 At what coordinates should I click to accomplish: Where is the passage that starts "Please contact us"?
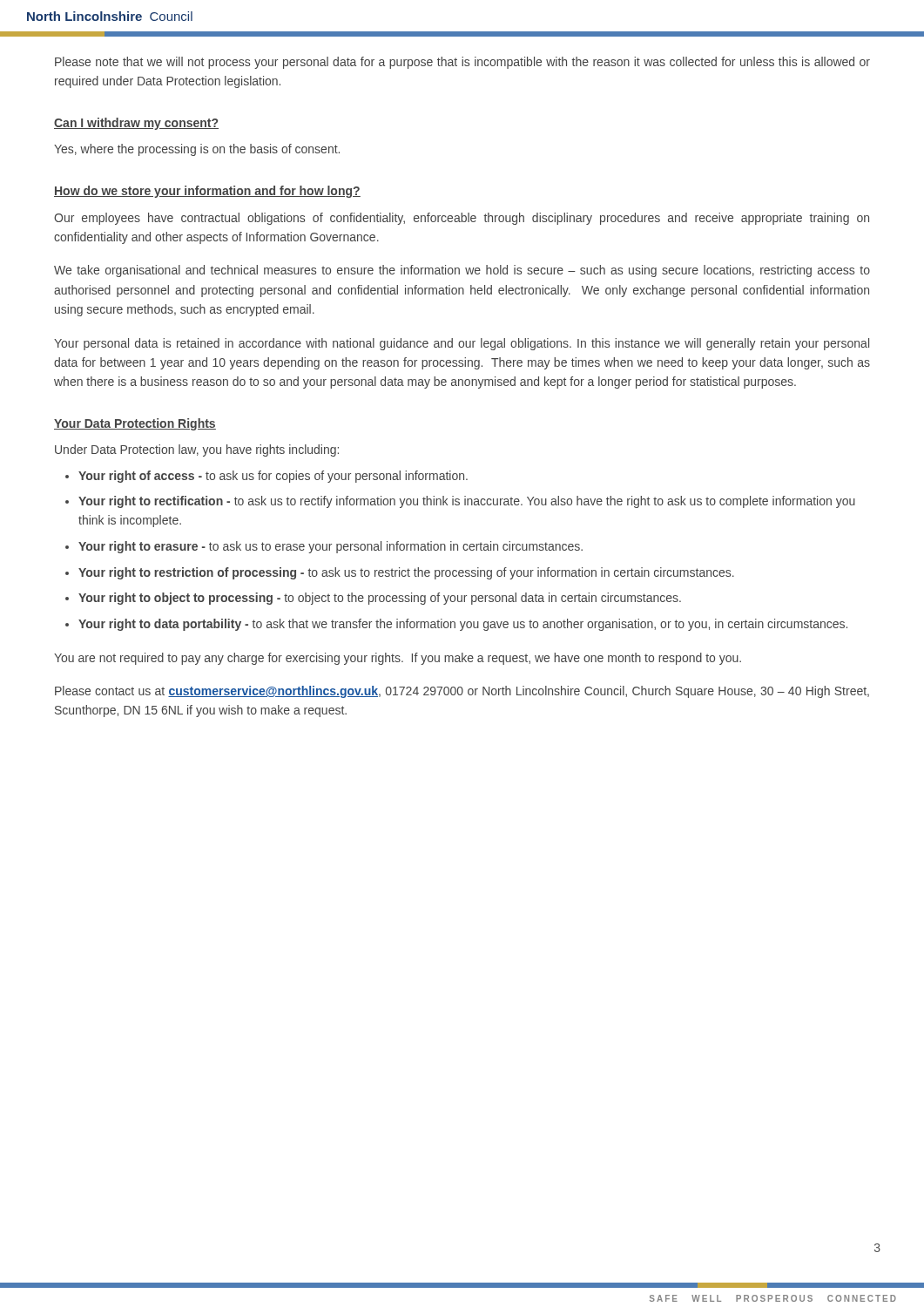462,701
